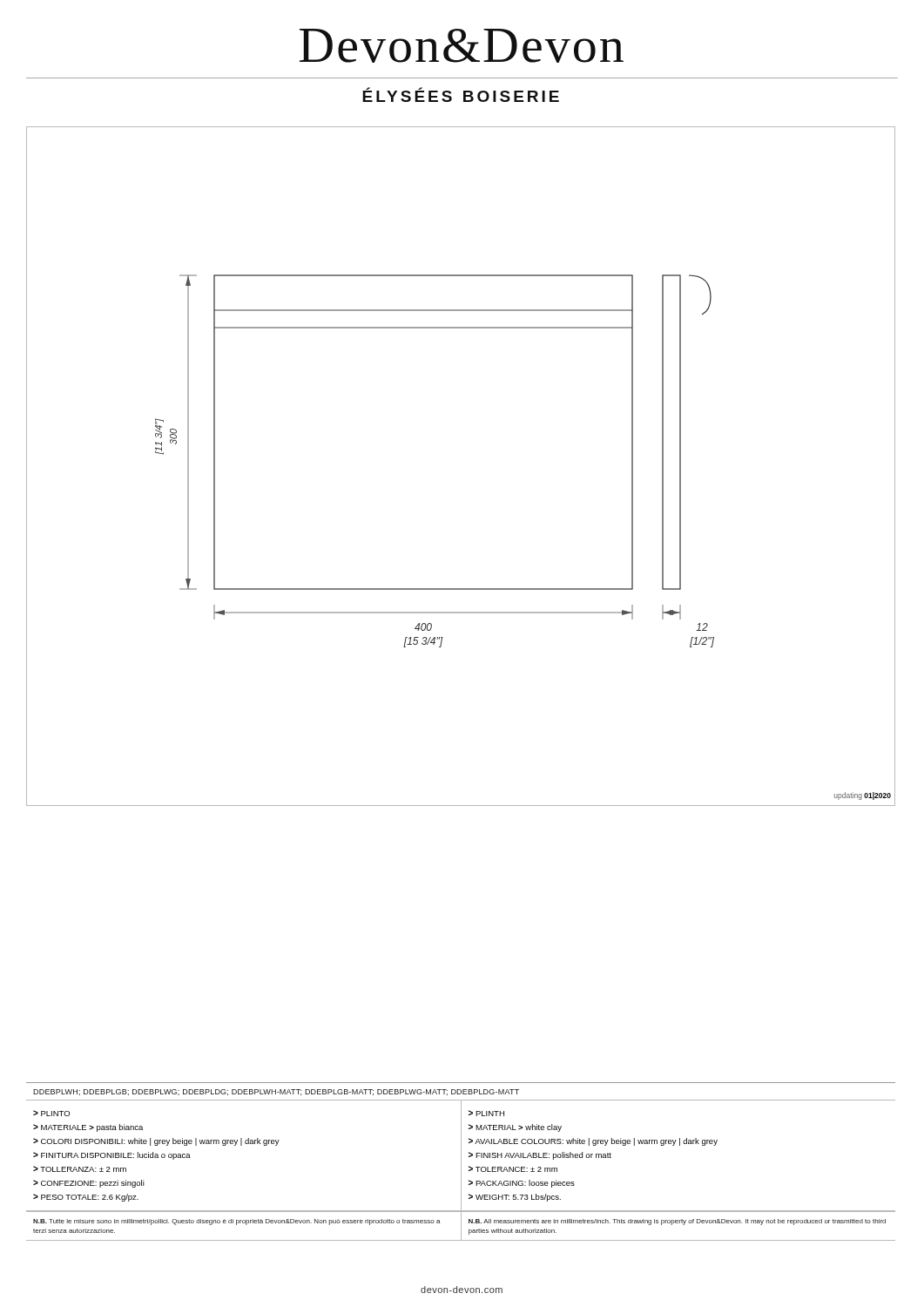Image resolution: width=924 pixels, height=1307 pixels.
Task: Select the engineering diagram
Action: pos(461,466)
